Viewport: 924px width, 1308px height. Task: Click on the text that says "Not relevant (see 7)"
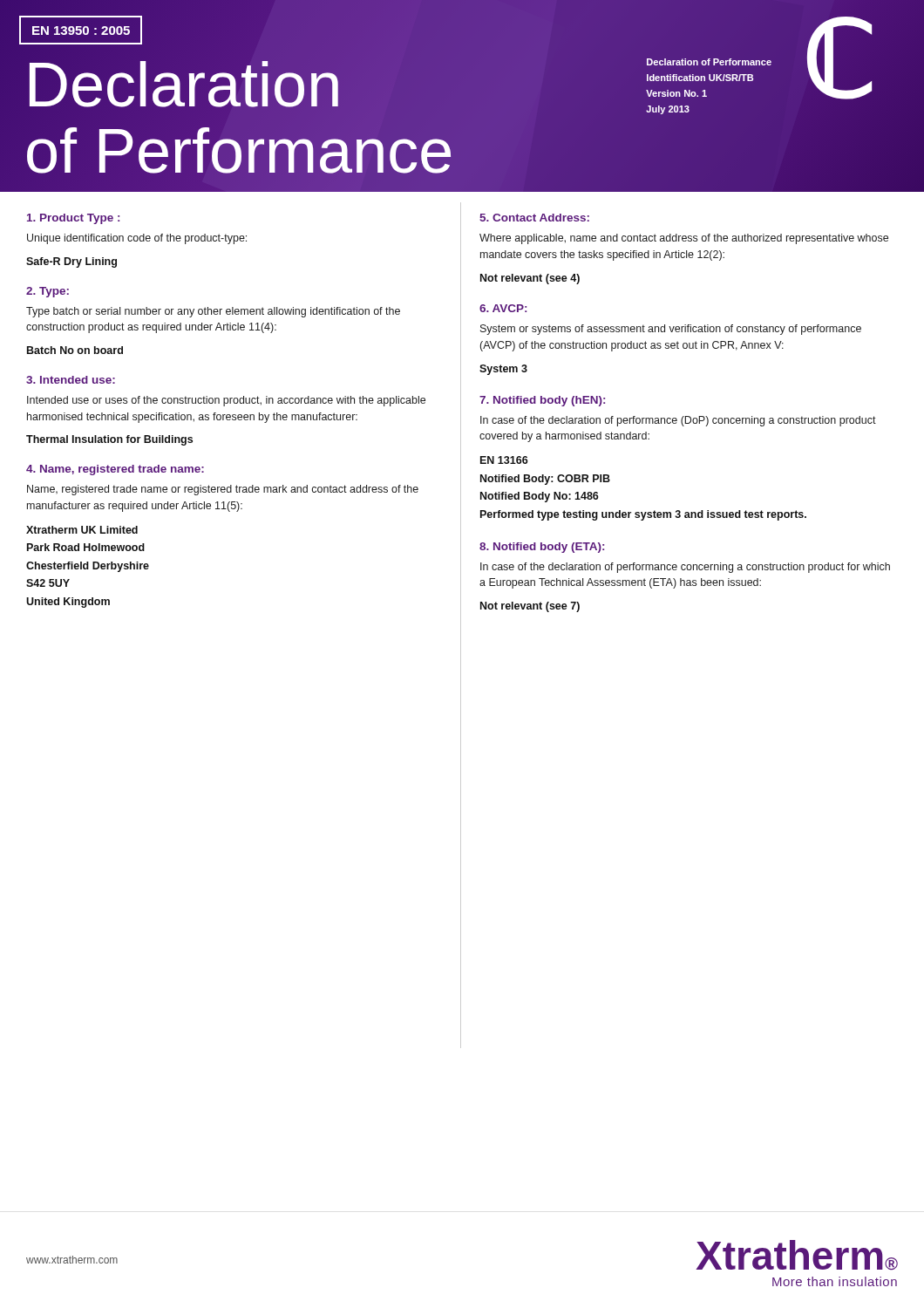[x=530, y=606]
